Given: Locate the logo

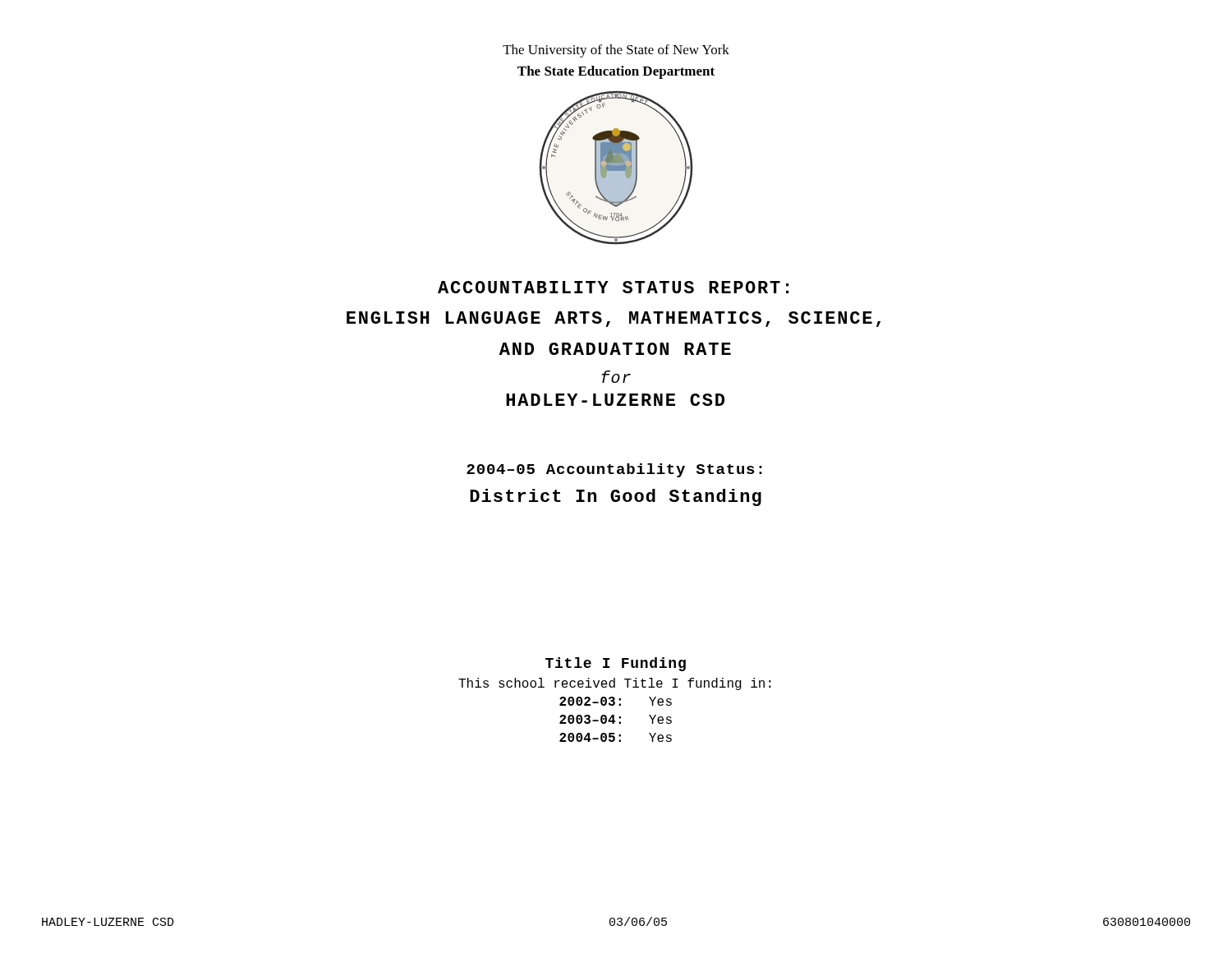Looking at the screenshot, I should pyautogui.click(x=616, y=169).
